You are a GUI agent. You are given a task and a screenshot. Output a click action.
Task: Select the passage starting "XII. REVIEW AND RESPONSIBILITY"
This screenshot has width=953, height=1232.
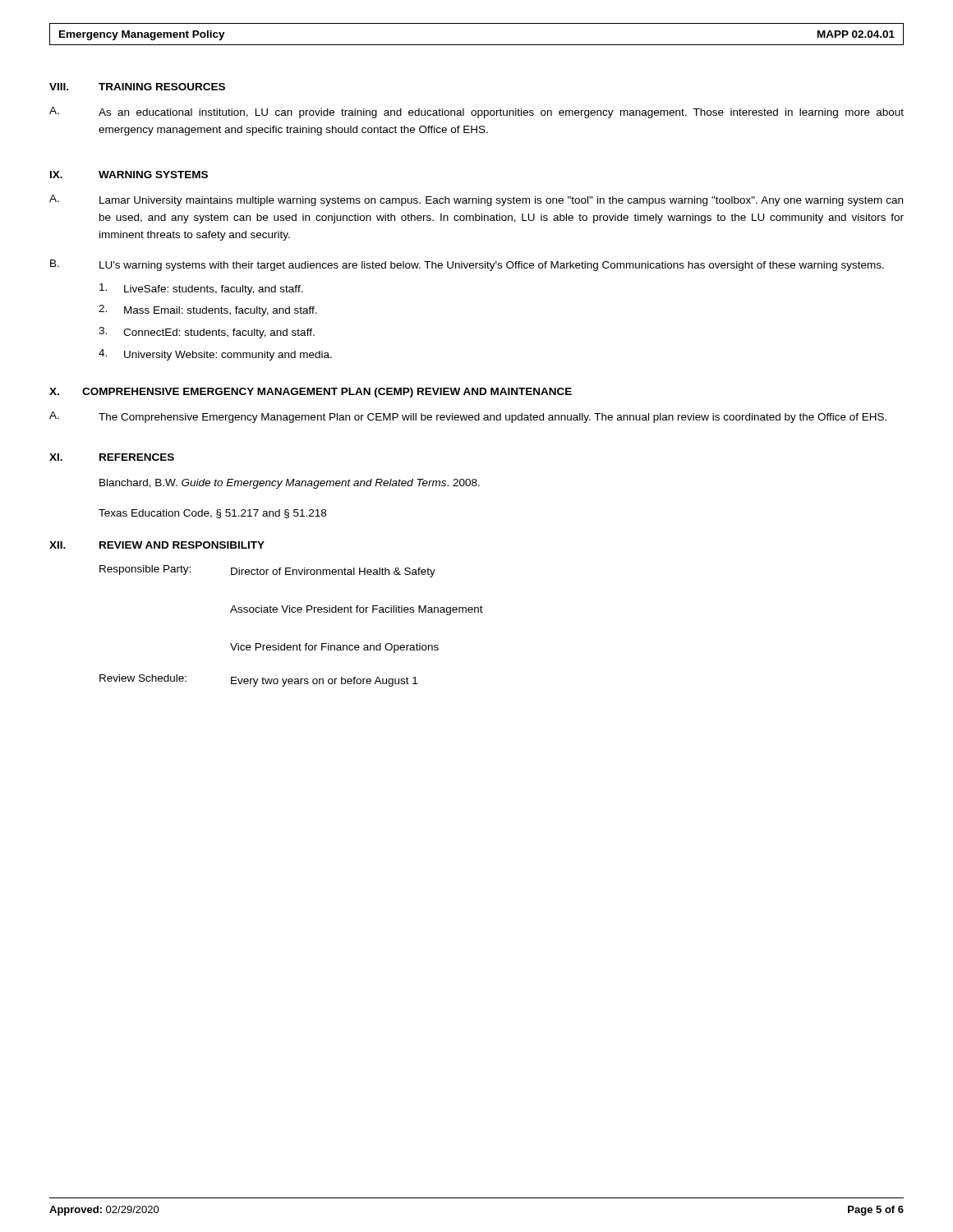pos(157,545)
